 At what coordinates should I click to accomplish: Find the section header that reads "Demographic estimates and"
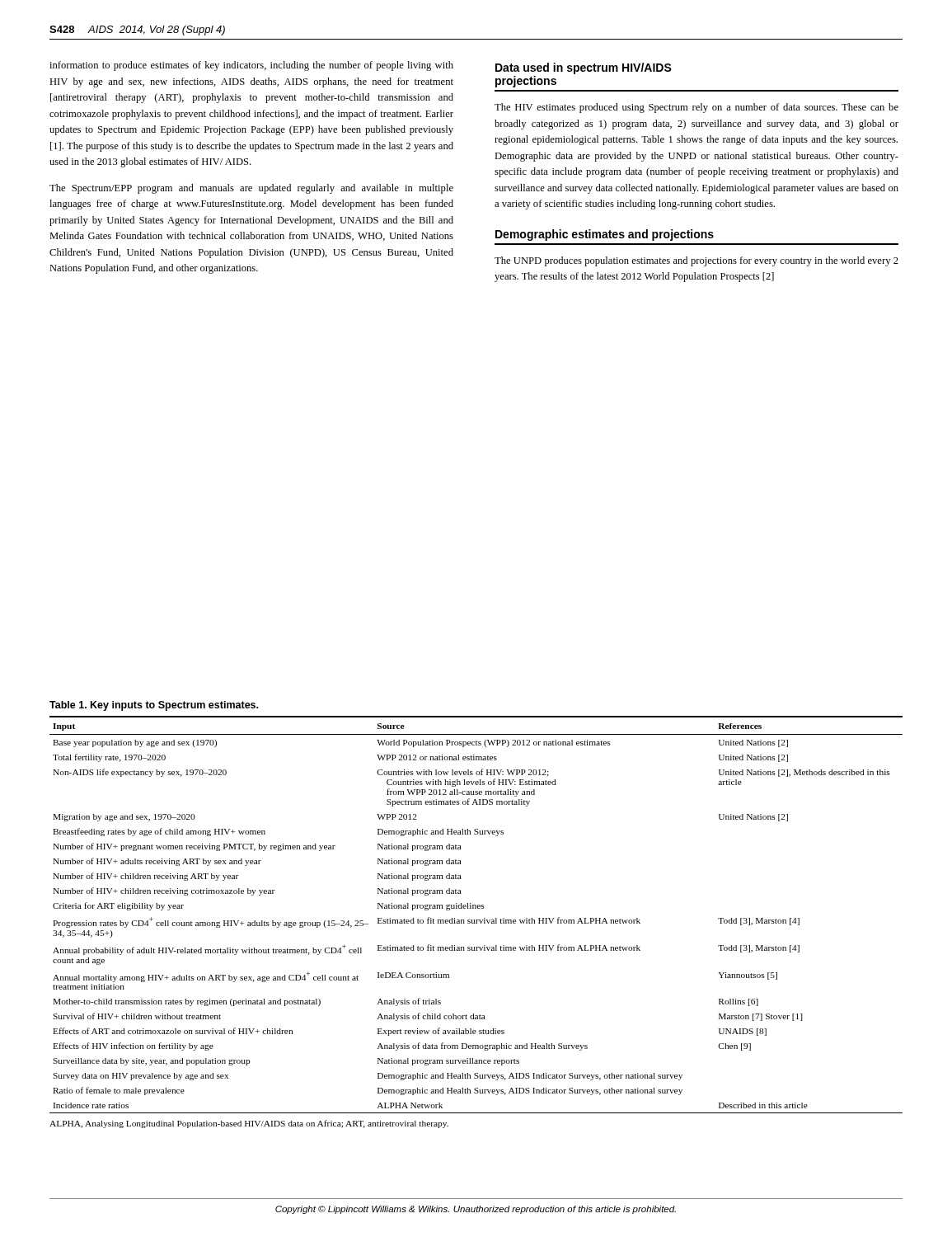click(x=604, y=234)
